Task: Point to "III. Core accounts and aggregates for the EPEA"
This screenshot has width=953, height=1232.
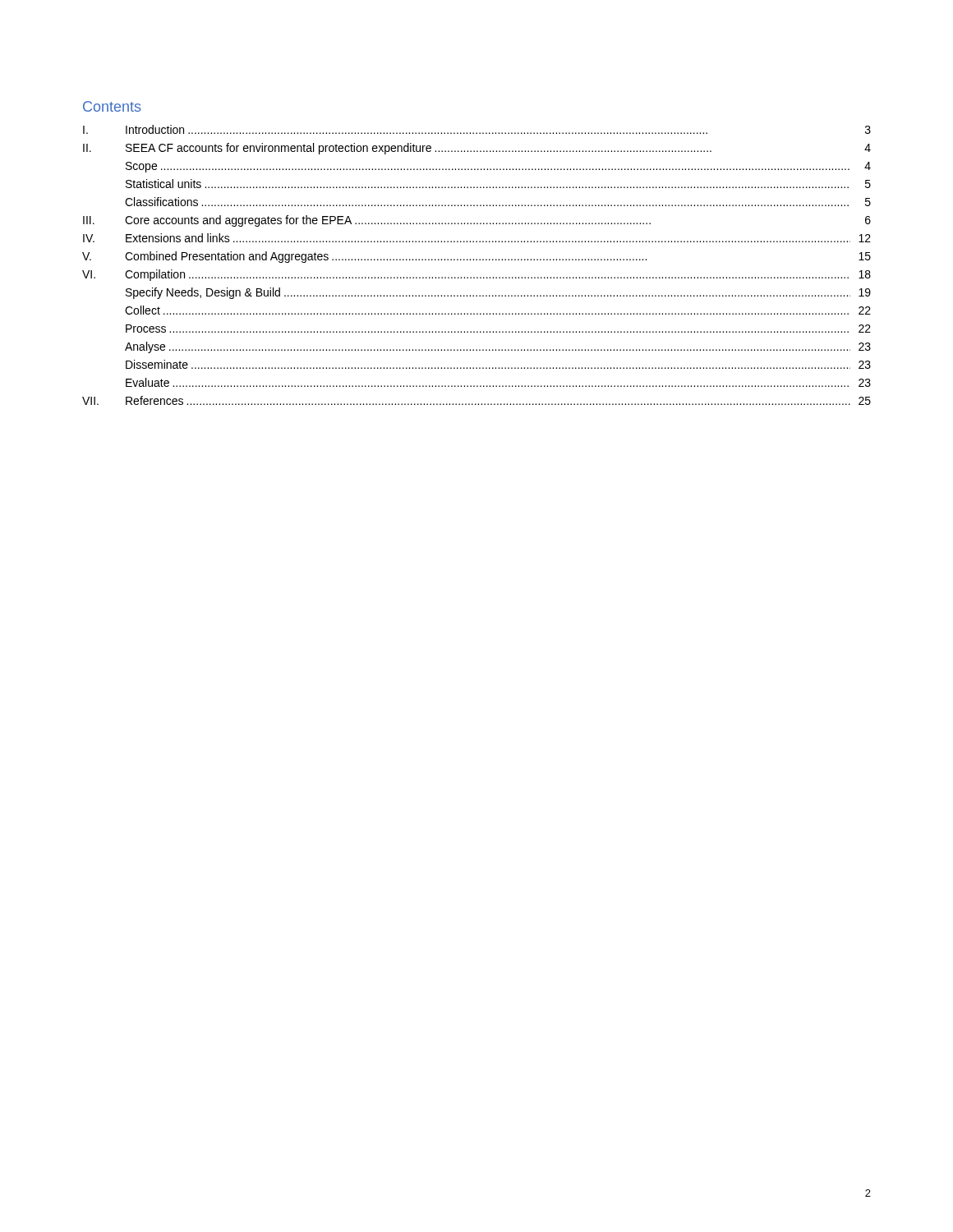Action: (x=476, y=220)
